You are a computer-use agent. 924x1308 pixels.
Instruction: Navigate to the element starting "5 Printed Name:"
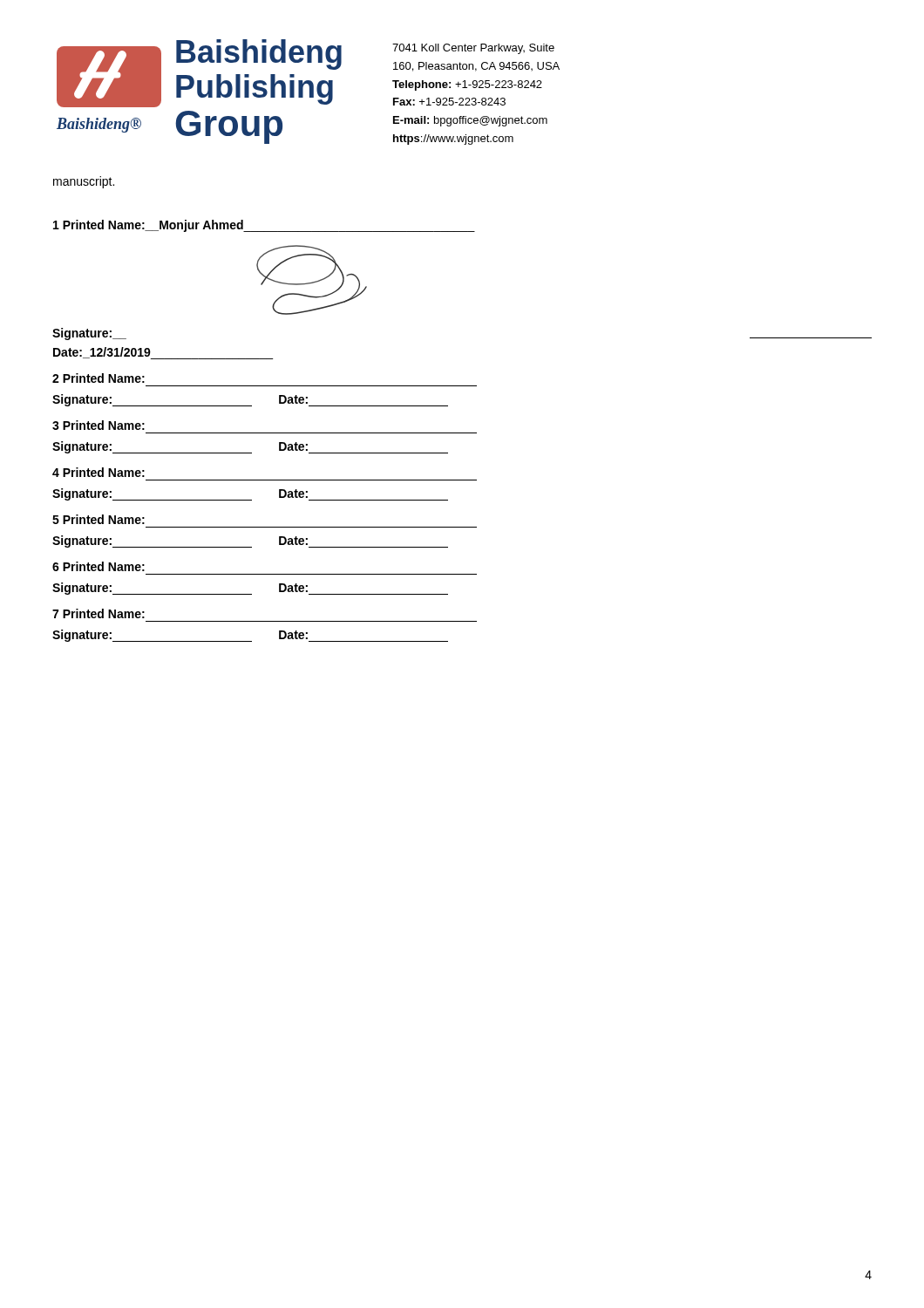(264, 520)
